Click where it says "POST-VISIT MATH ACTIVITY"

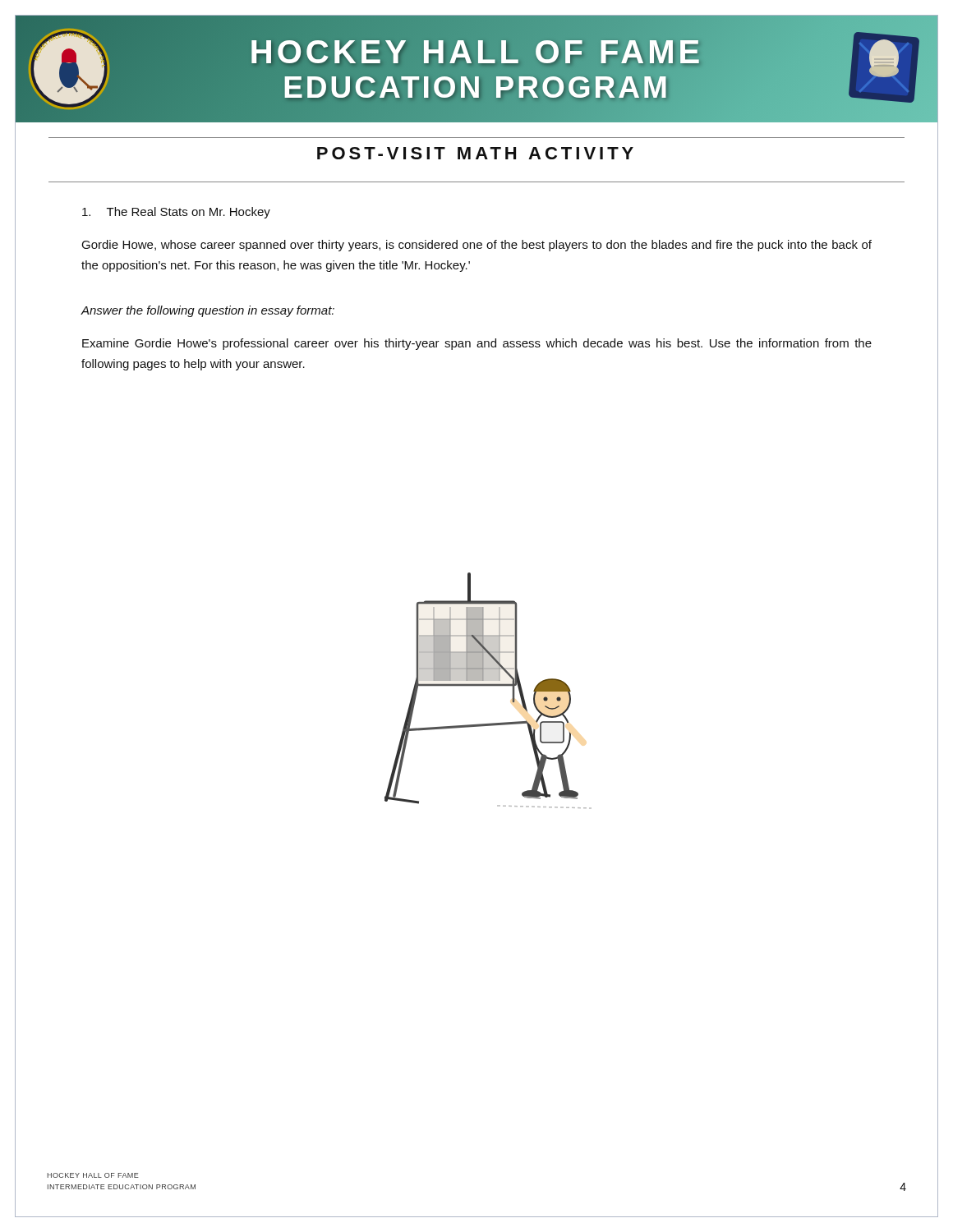click(476, 153)
